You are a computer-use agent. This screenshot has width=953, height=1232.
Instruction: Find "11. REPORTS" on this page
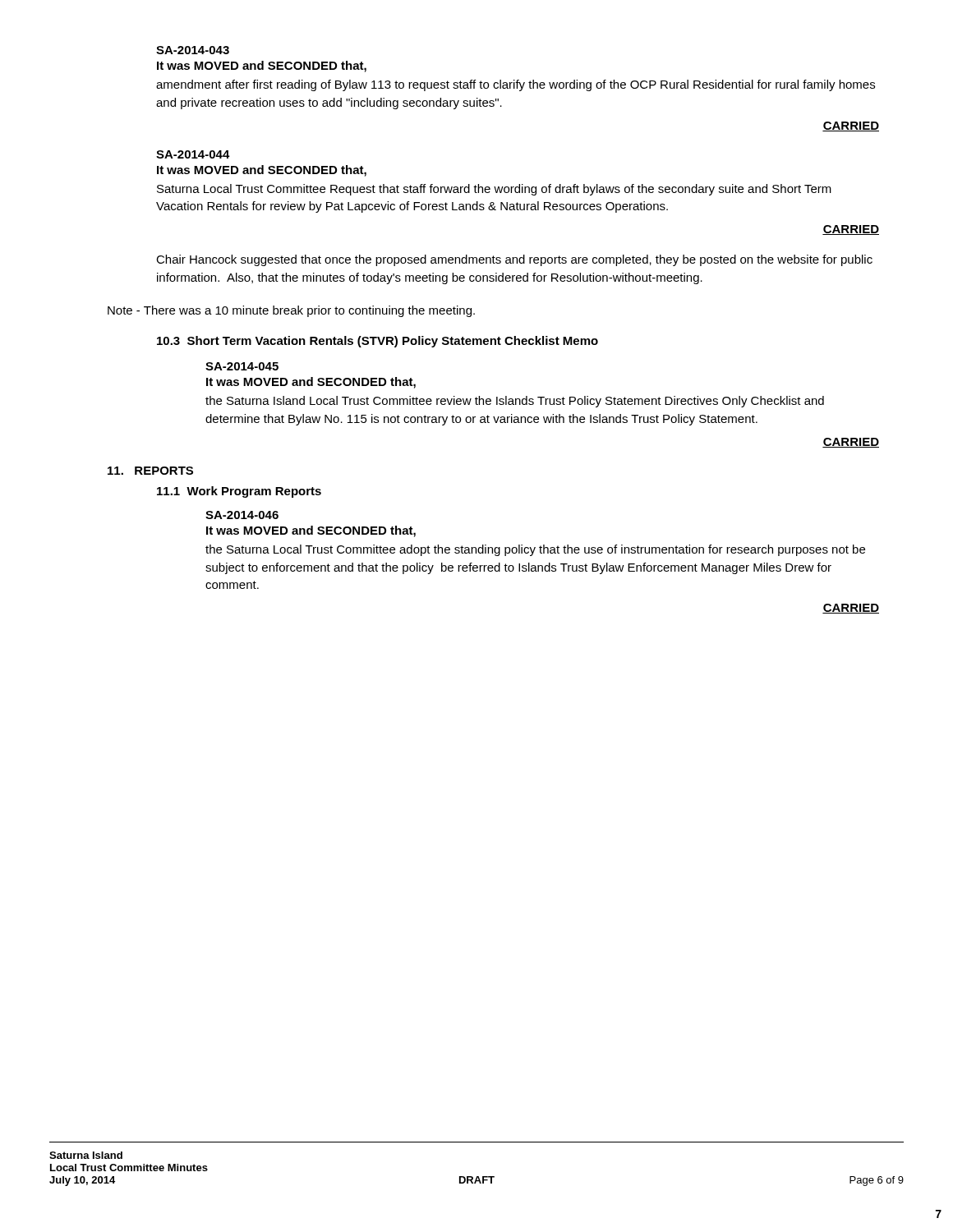(x=150, y=470)
